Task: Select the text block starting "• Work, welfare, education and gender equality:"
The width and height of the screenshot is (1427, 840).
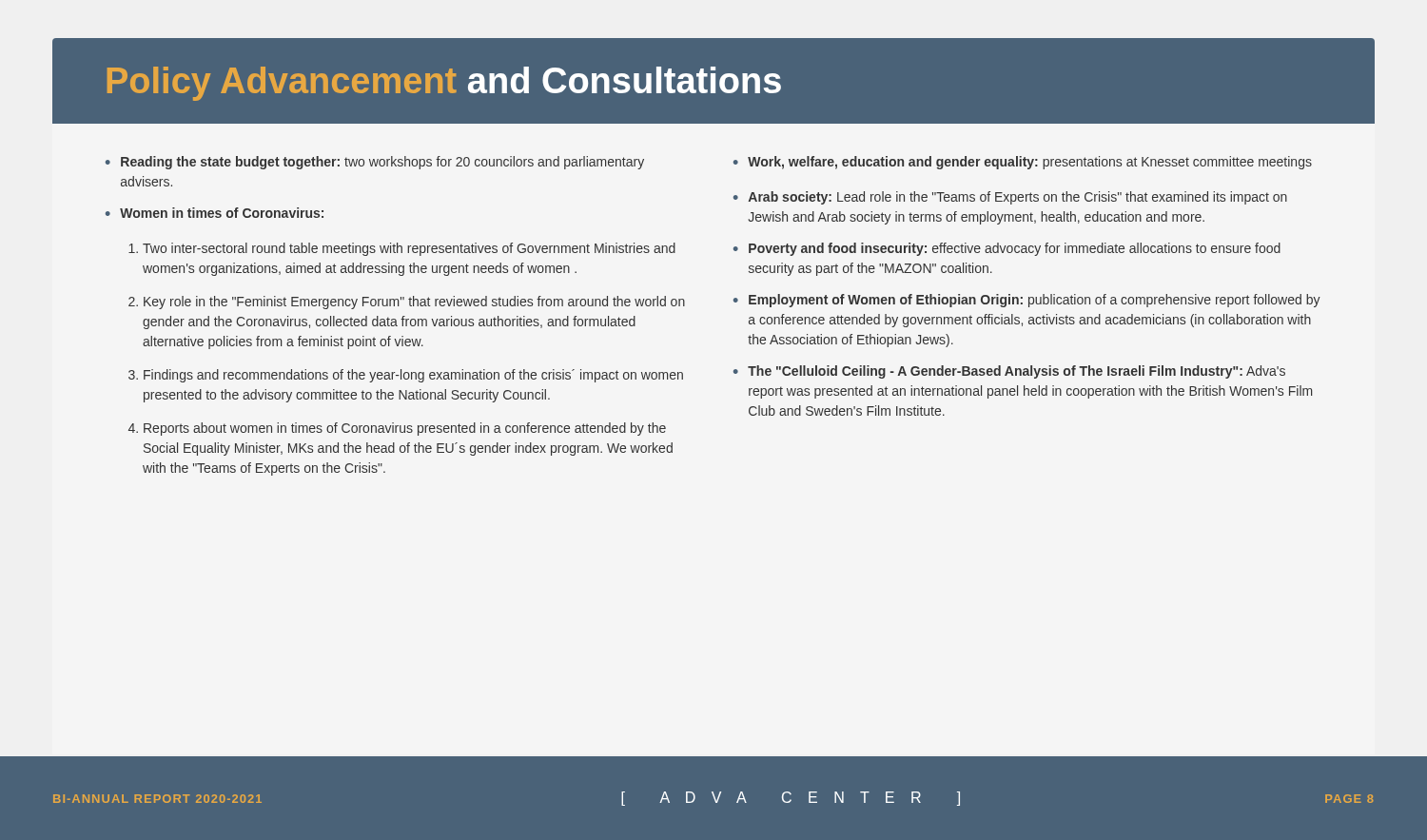Action: (1027, 164)
